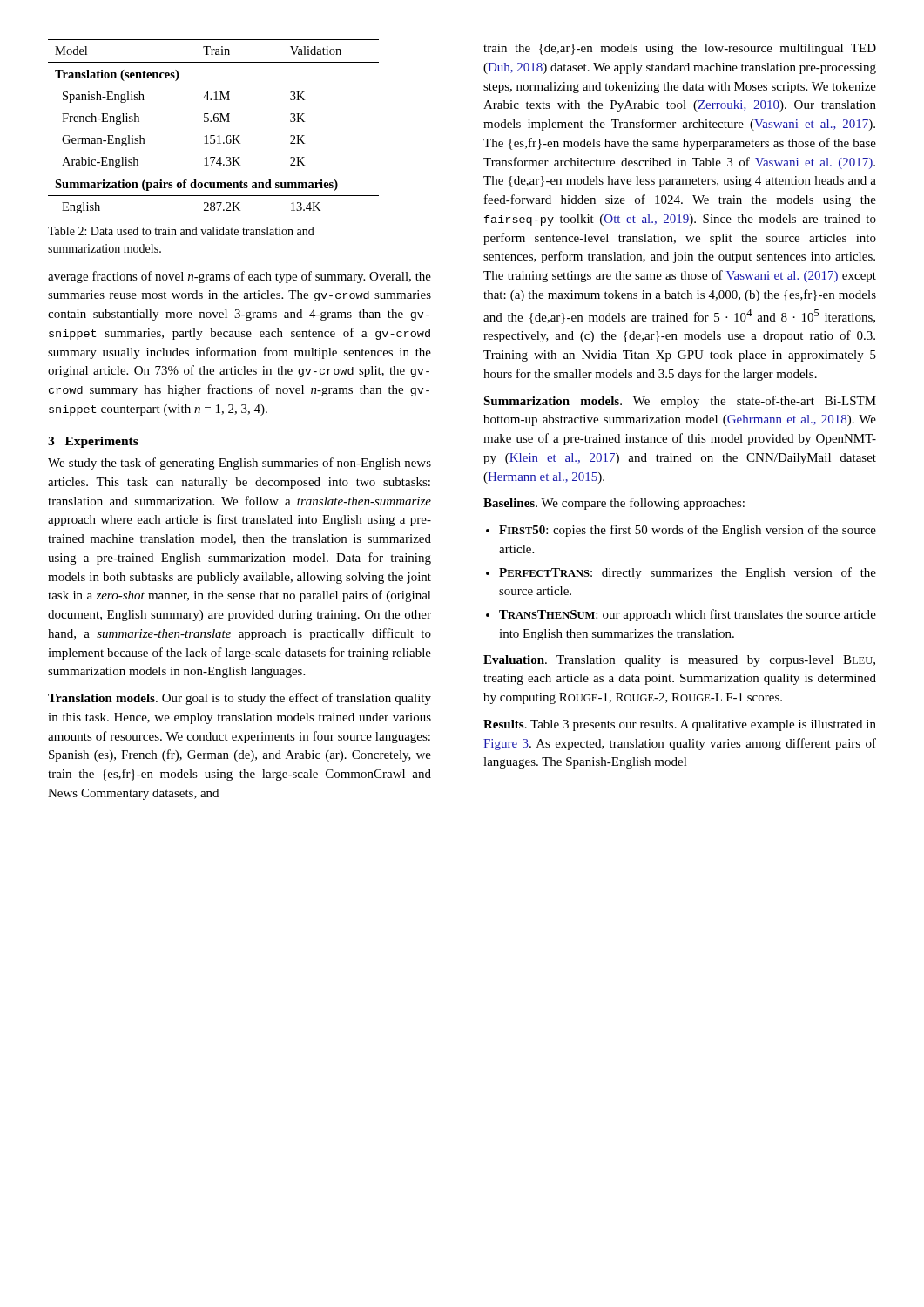Navigate to the text starting "TRANSTHENSUM: our approach which first"
Image resolution: width=924 pixels, height=1307 pixels.
click(x=688, y=624)
